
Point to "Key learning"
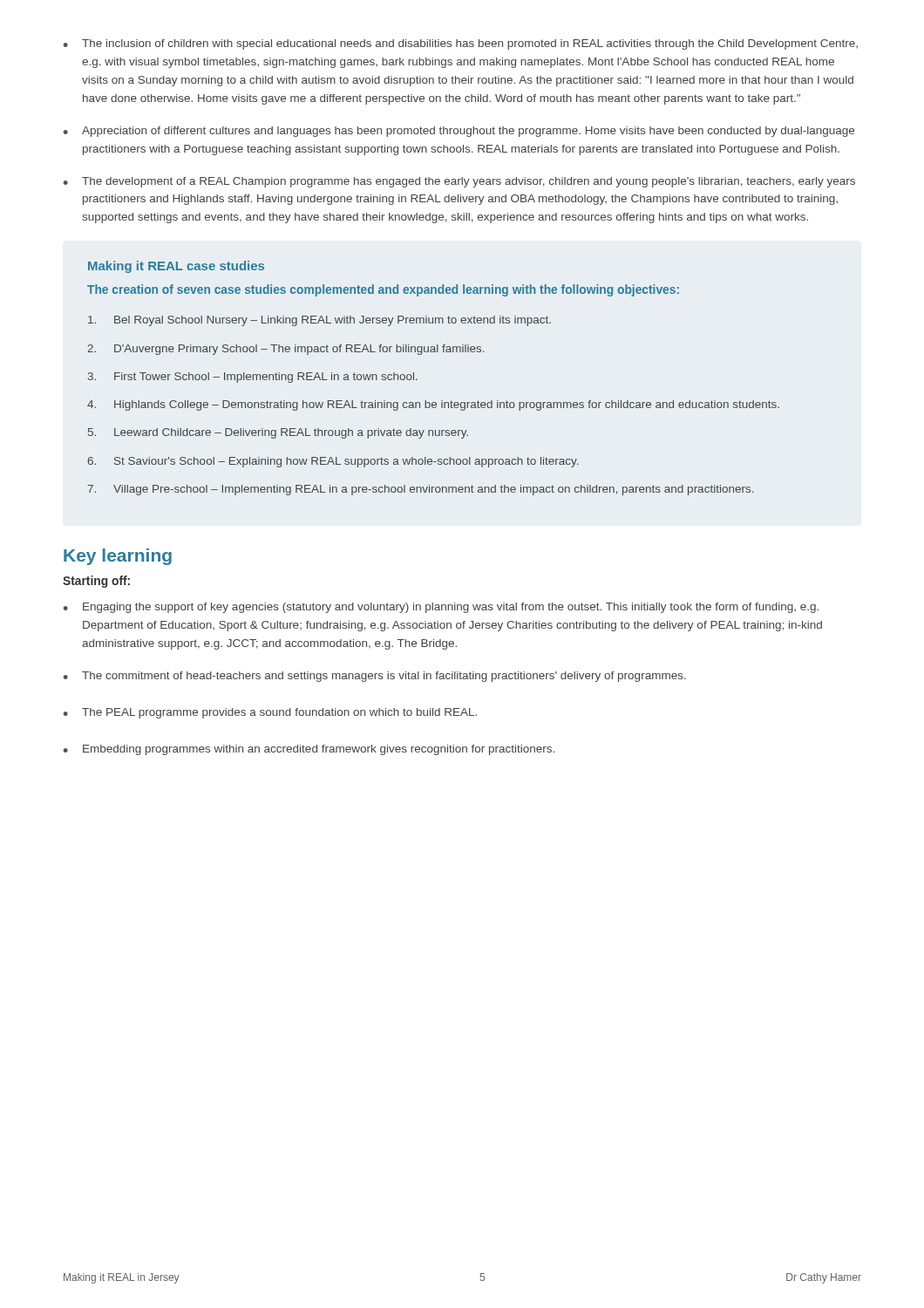click(x=118, y=555)
